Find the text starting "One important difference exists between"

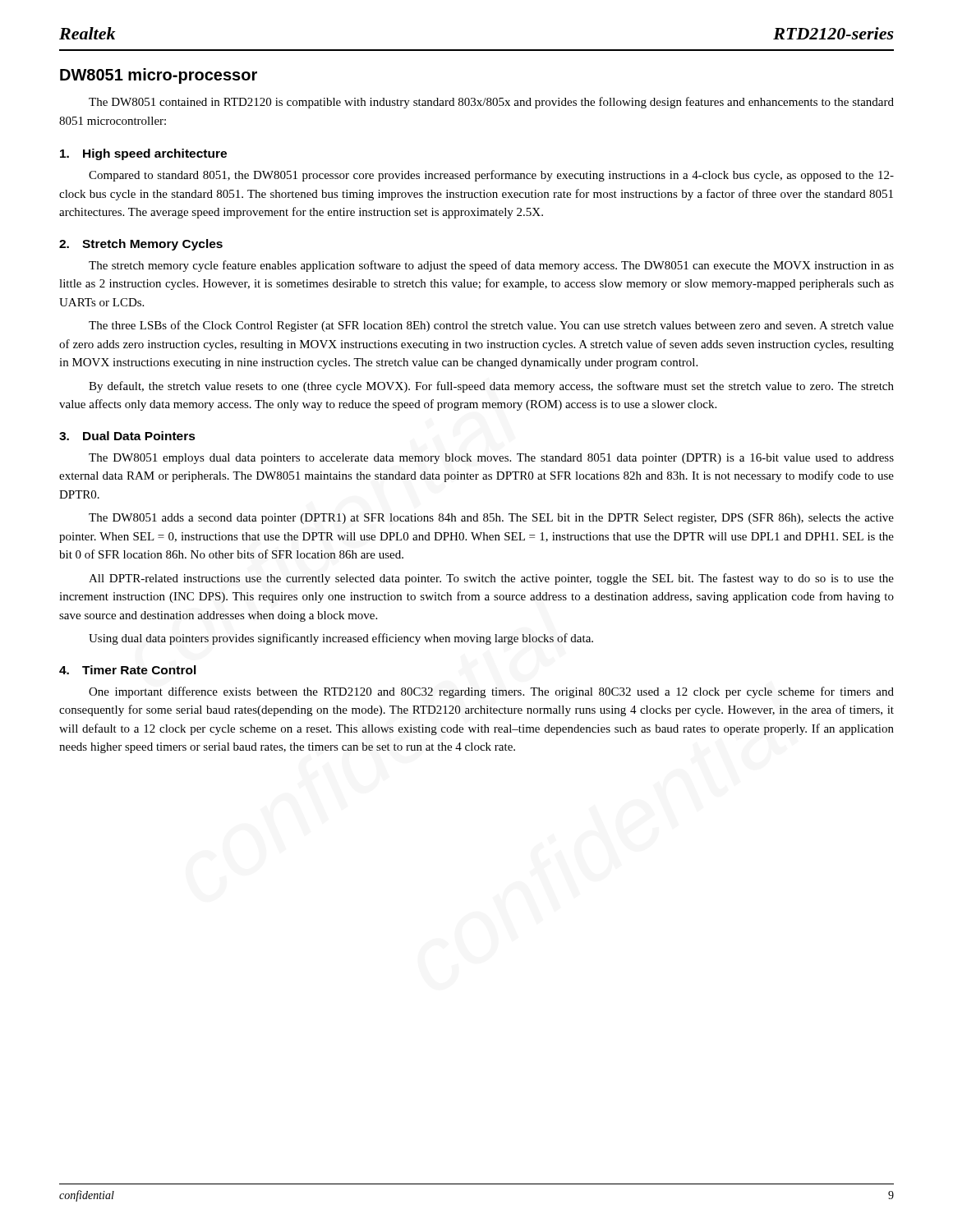[x=476, y=719]
